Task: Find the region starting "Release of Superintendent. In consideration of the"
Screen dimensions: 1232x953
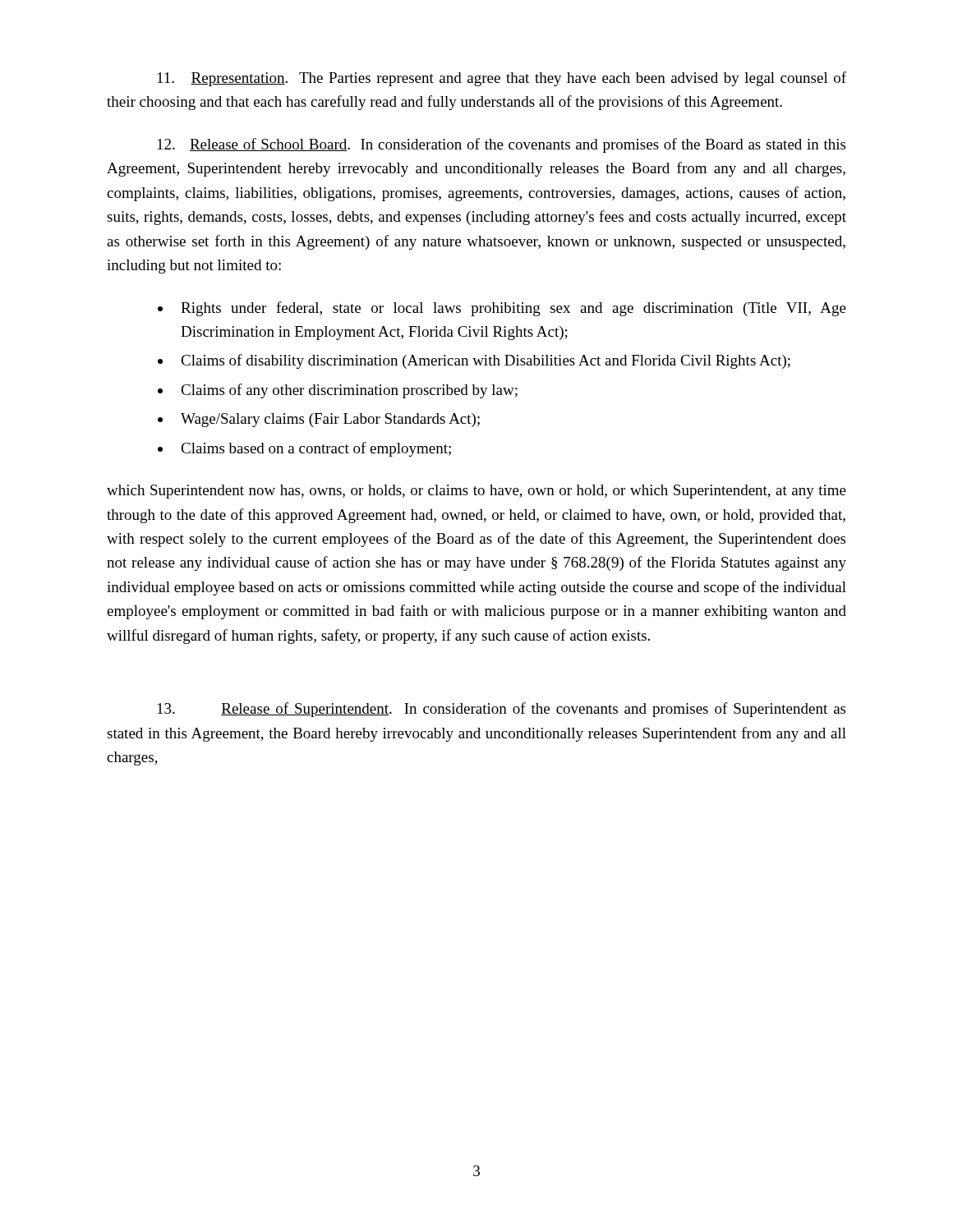Action: pyautogui.click(x=476, y=733)
